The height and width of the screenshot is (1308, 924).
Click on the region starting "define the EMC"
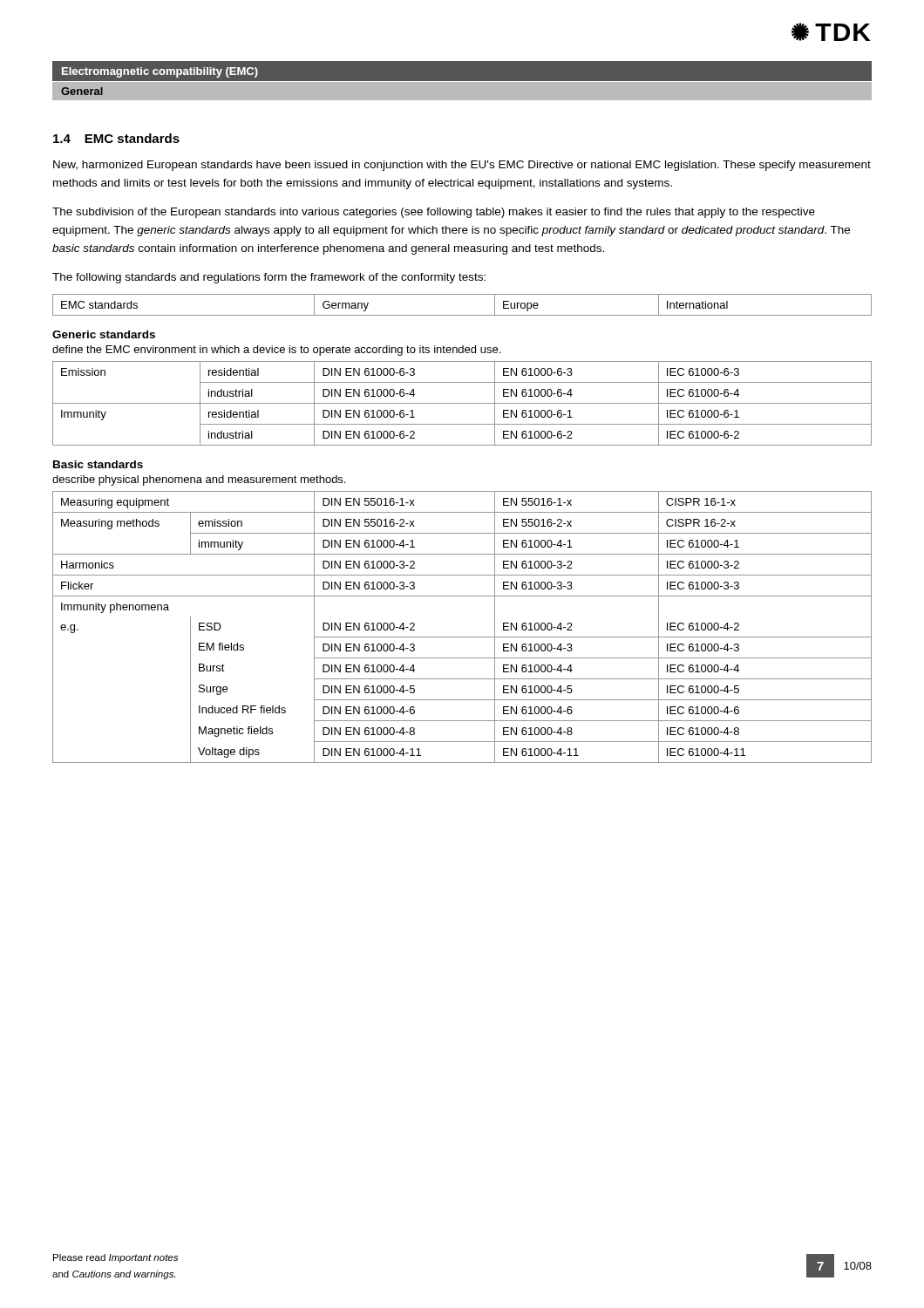[x=277, y=349]
